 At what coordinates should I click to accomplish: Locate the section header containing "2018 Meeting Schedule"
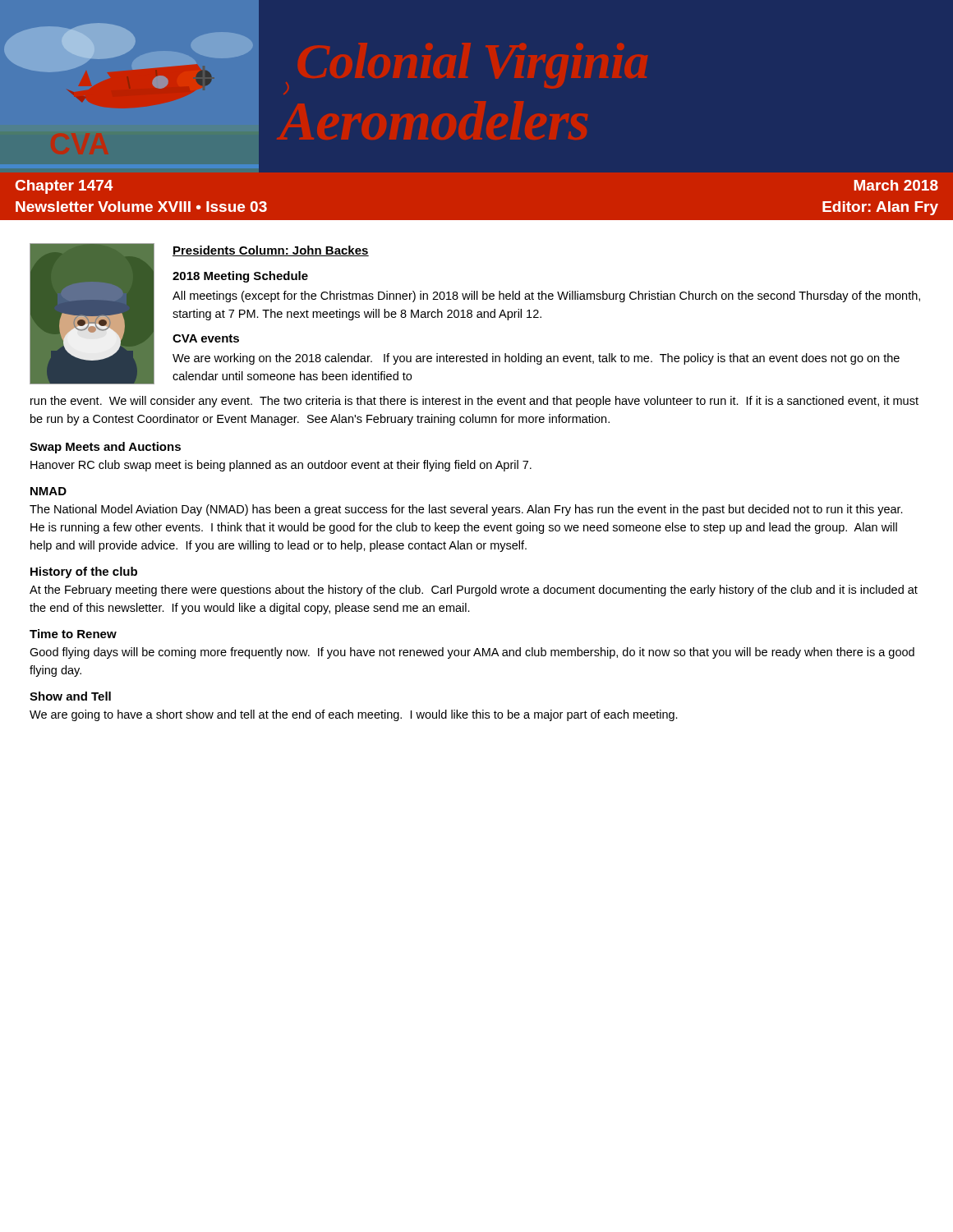240,276
